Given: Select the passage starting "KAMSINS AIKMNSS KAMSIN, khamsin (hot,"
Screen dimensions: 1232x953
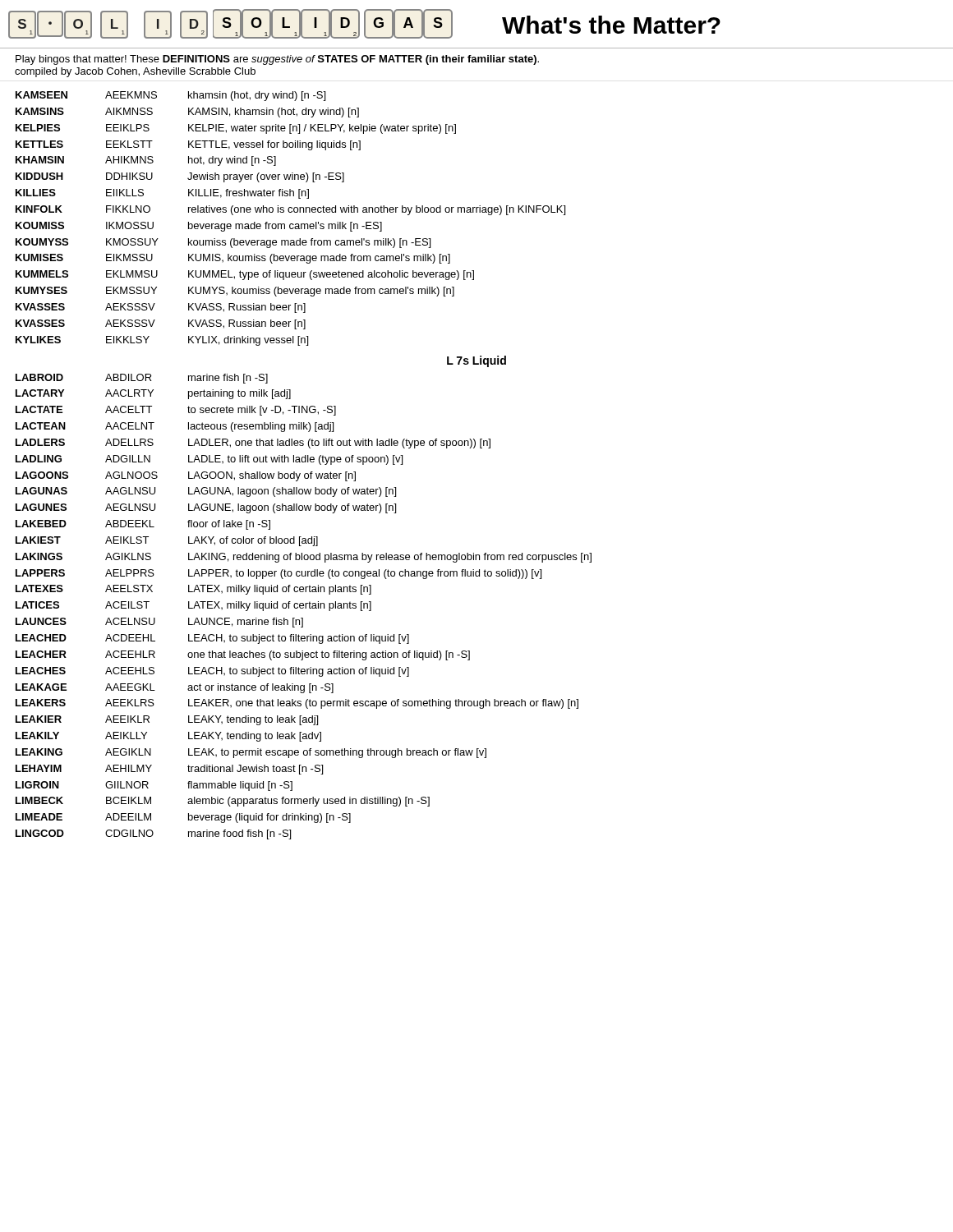Looking at the screenshot, I should point(187,113).
